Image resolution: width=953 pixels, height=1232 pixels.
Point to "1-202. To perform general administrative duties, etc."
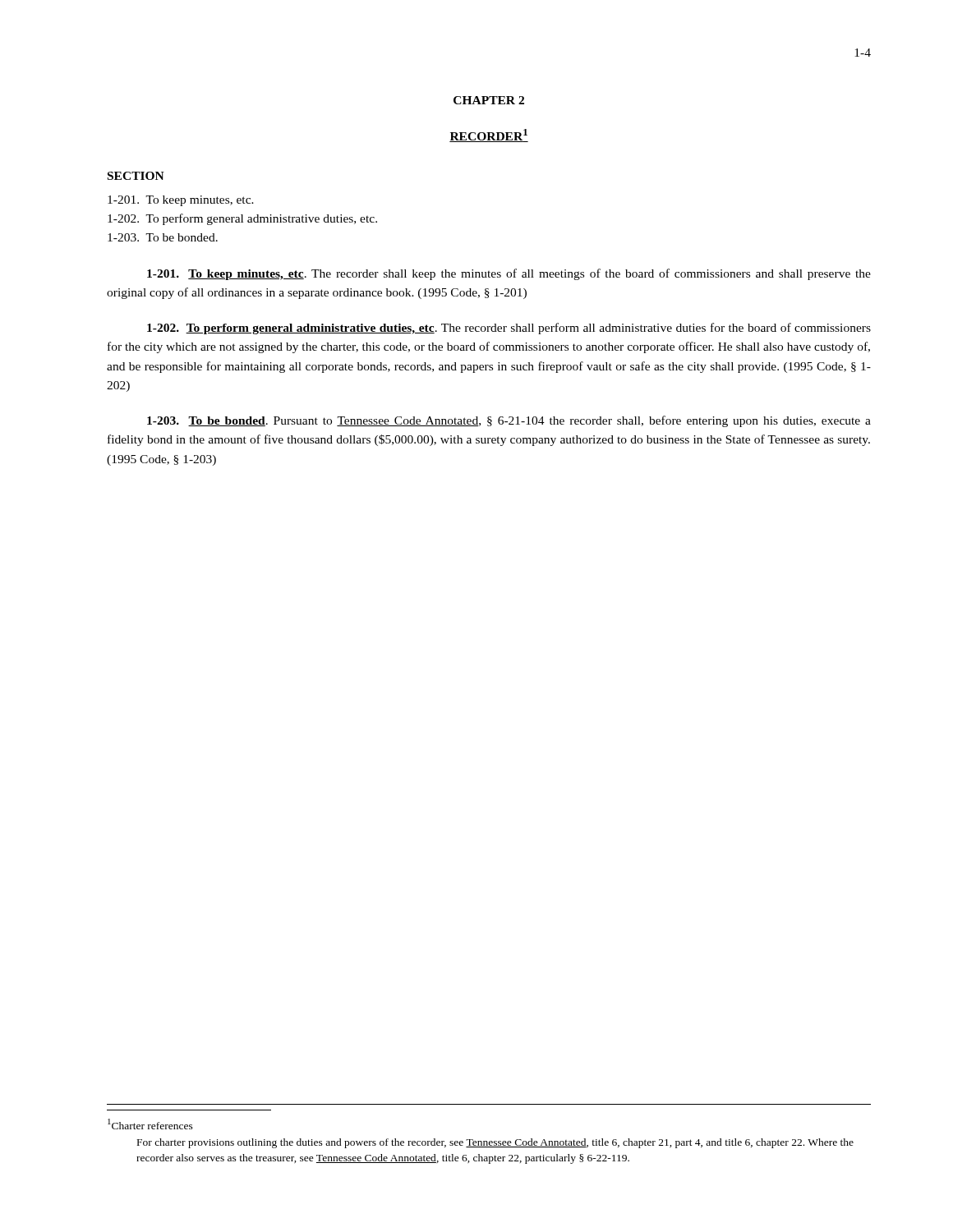(x=242, y=218)
